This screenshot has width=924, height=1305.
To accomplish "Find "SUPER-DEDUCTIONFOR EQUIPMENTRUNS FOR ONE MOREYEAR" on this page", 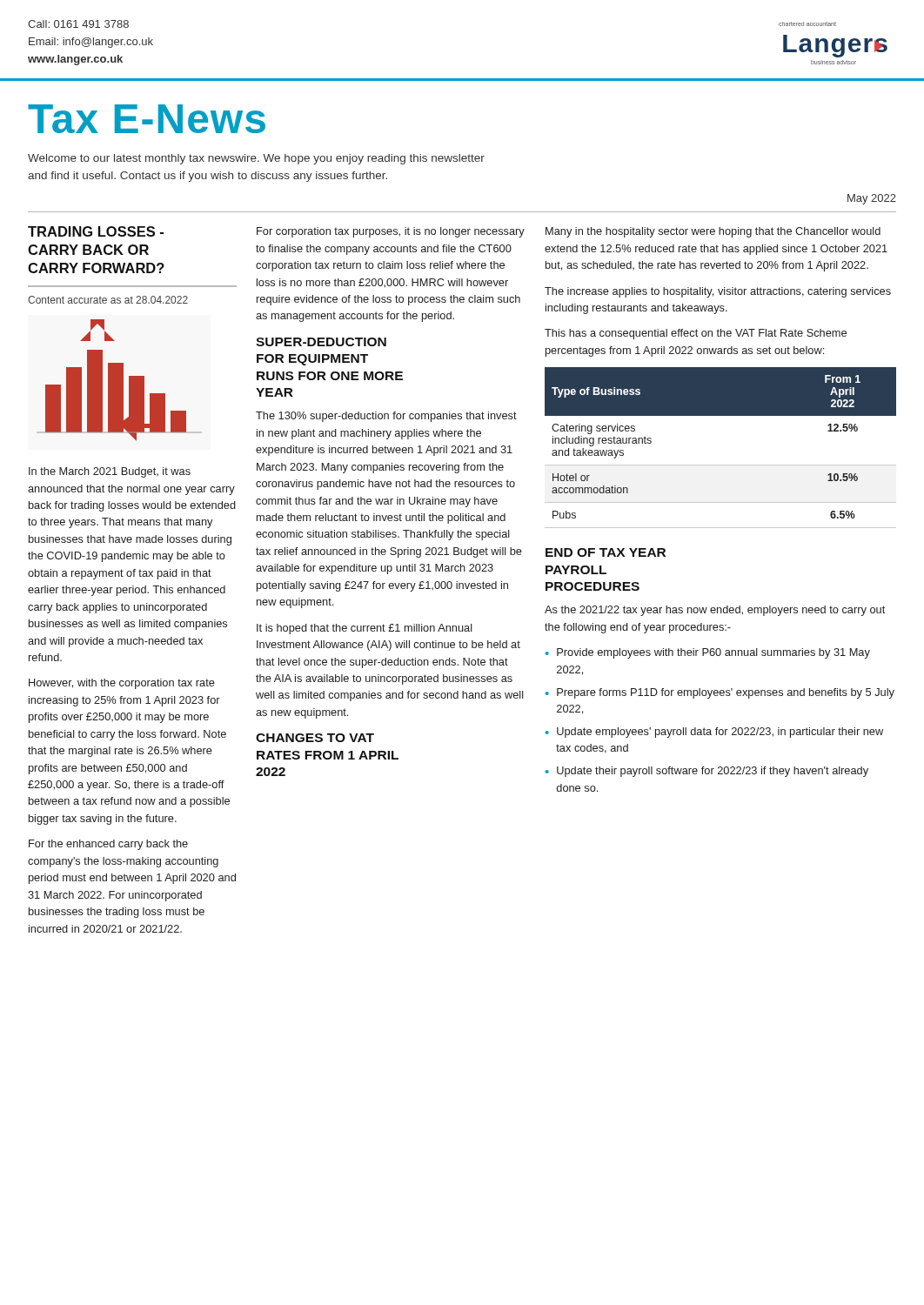I will click(x=330, y=367).
